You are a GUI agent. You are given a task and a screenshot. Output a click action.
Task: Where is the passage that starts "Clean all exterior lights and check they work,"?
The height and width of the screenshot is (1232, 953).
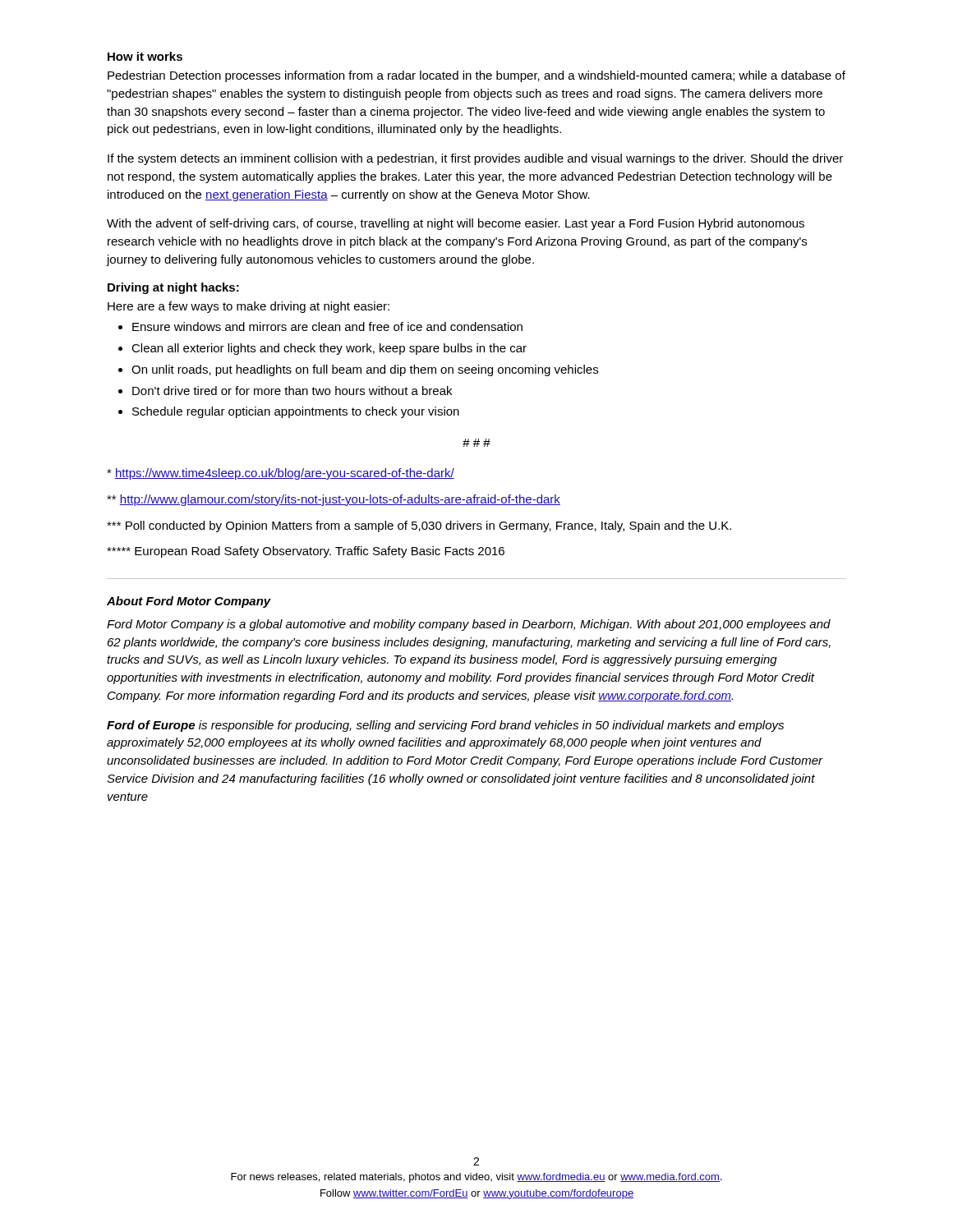(x=329, y=348)
